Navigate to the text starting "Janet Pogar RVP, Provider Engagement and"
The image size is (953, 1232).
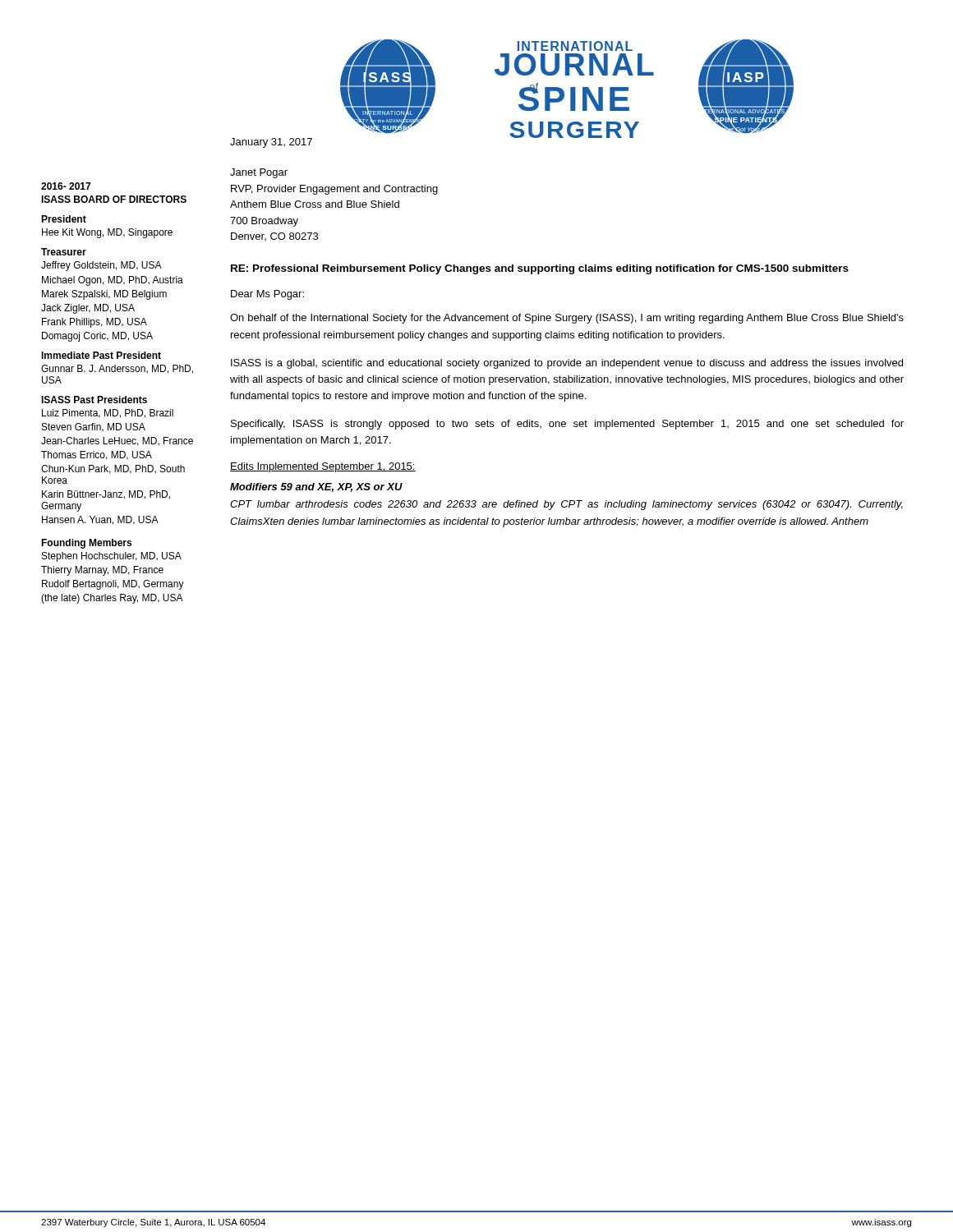(x=334, y=204)
